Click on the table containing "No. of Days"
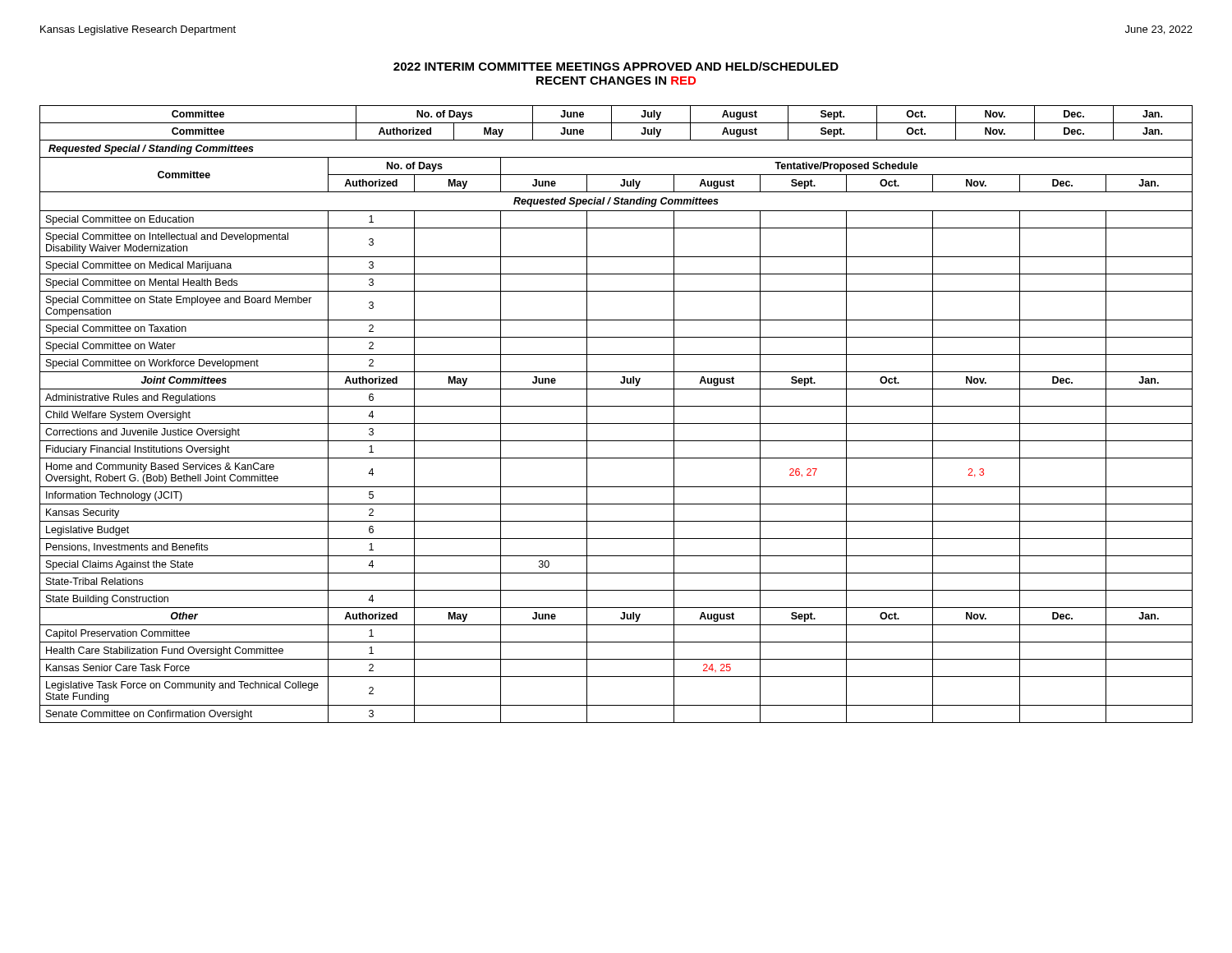1232x953 pixels. tap(616, 414)
